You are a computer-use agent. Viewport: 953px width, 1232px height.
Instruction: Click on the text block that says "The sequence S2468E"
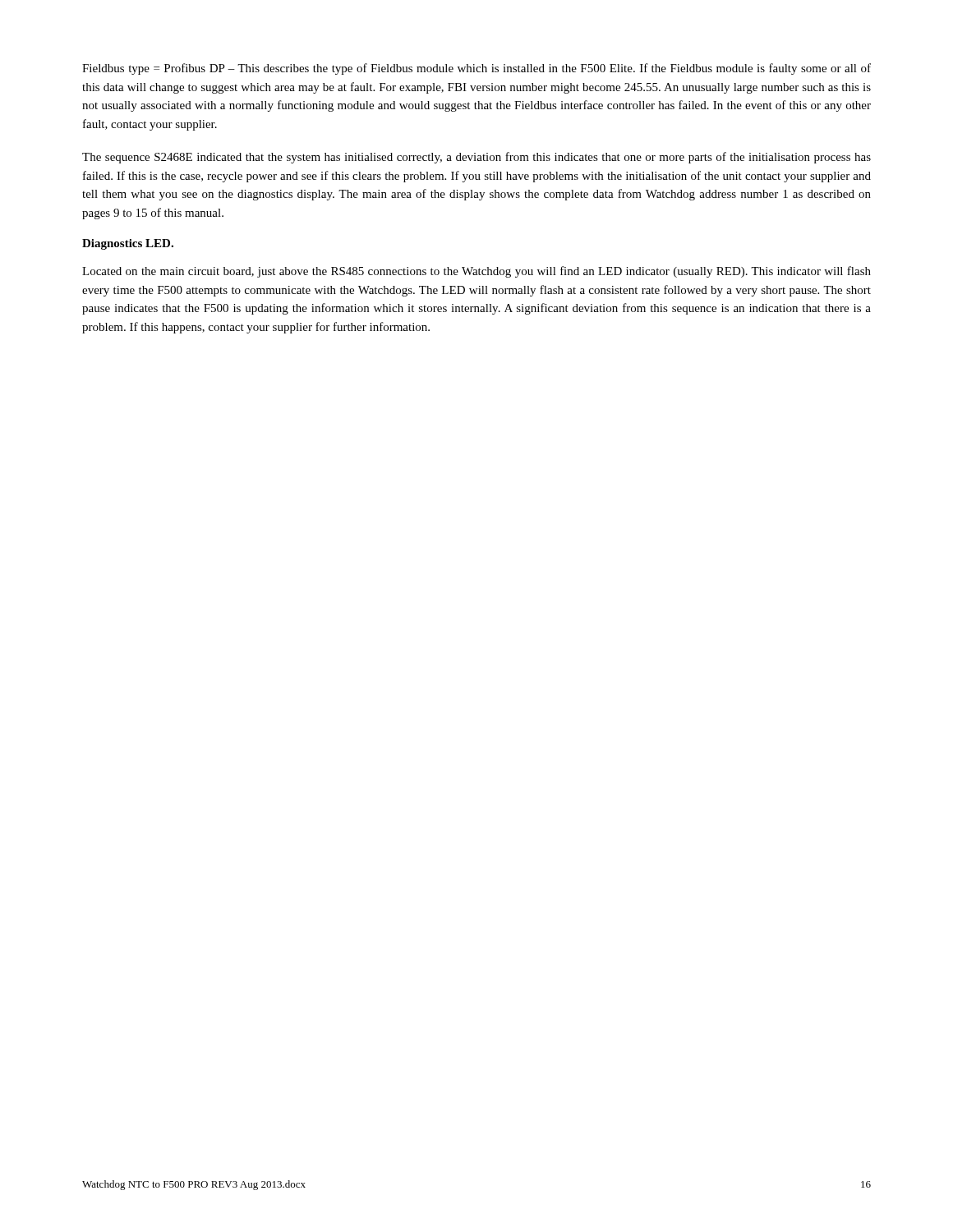point(476,185)
